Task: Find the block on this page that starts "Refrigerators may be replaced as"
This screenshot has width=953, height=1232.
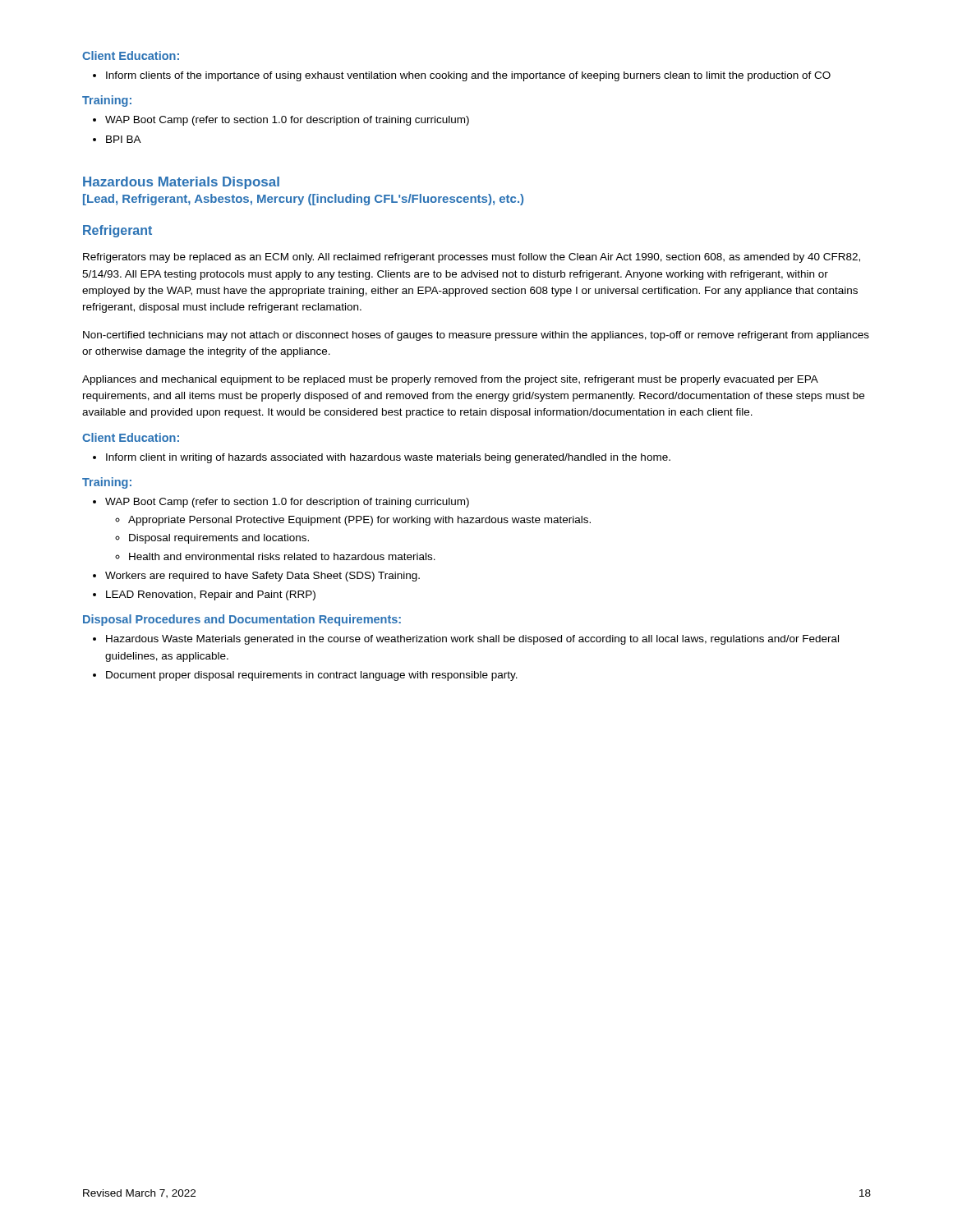Action: (x=476, y=282)
